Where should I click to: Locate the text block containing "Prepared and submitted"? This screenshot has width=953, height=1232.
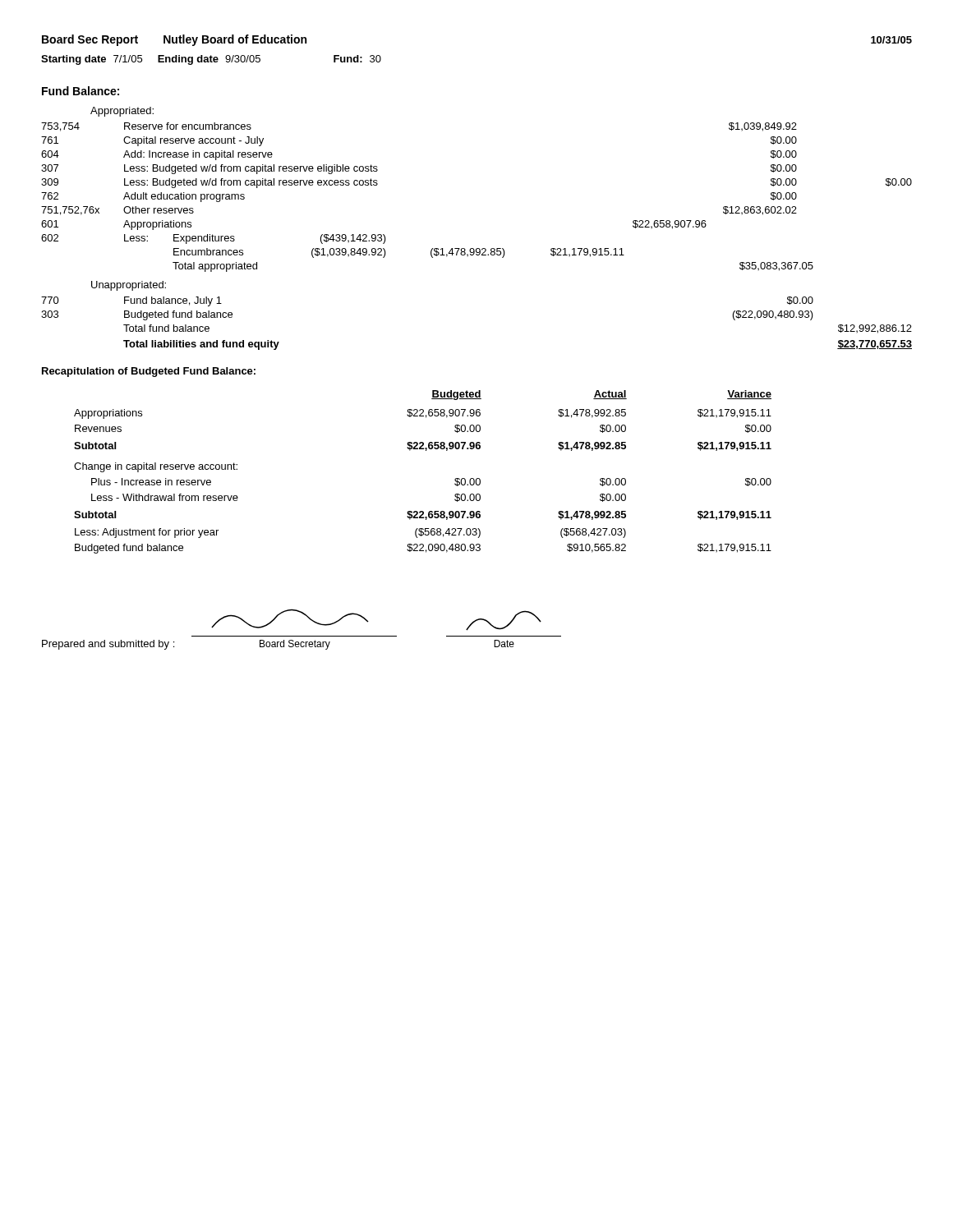point(301,623)
